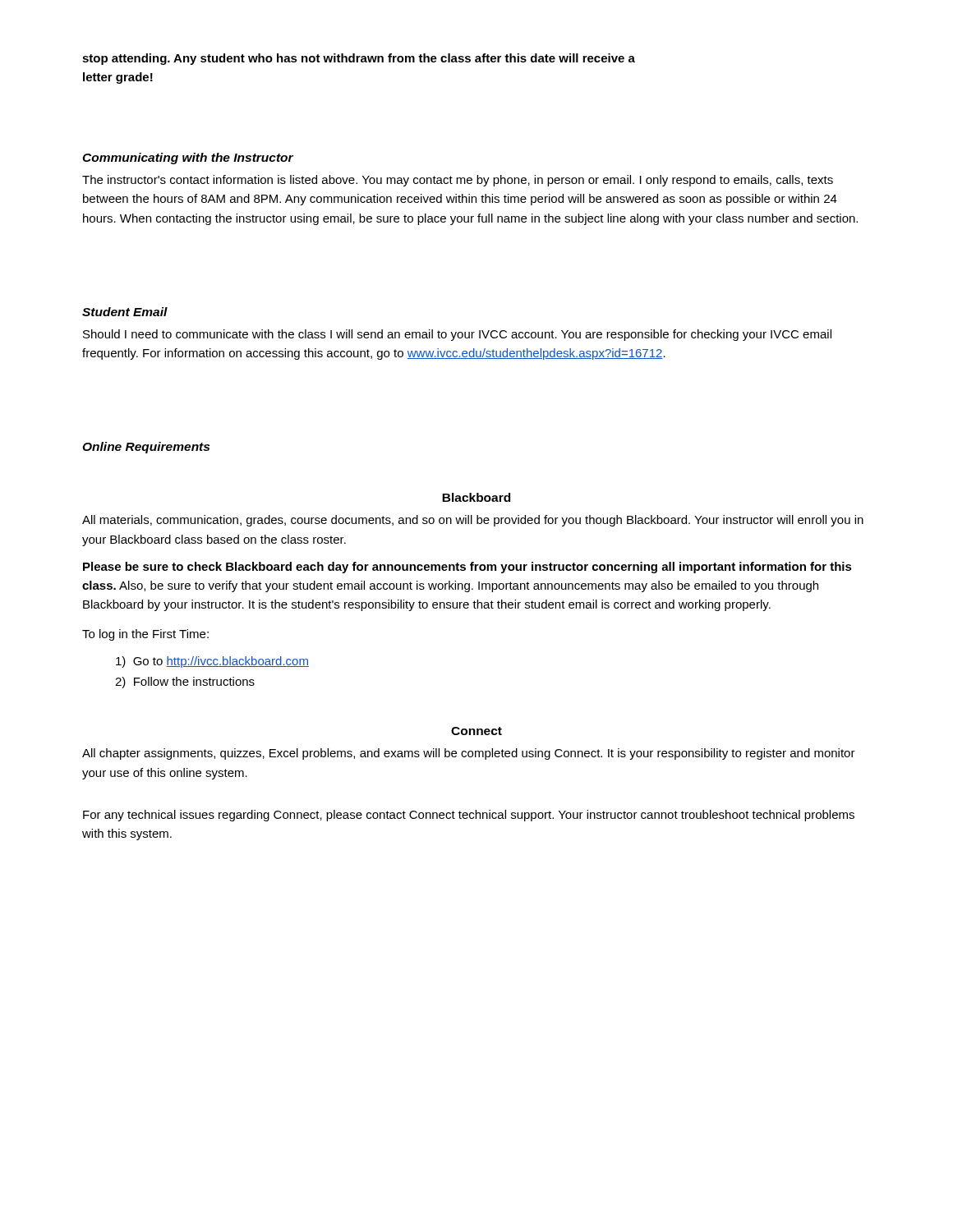
Task: Point to the block beginning "Should I need"
Action: (457, 343)
